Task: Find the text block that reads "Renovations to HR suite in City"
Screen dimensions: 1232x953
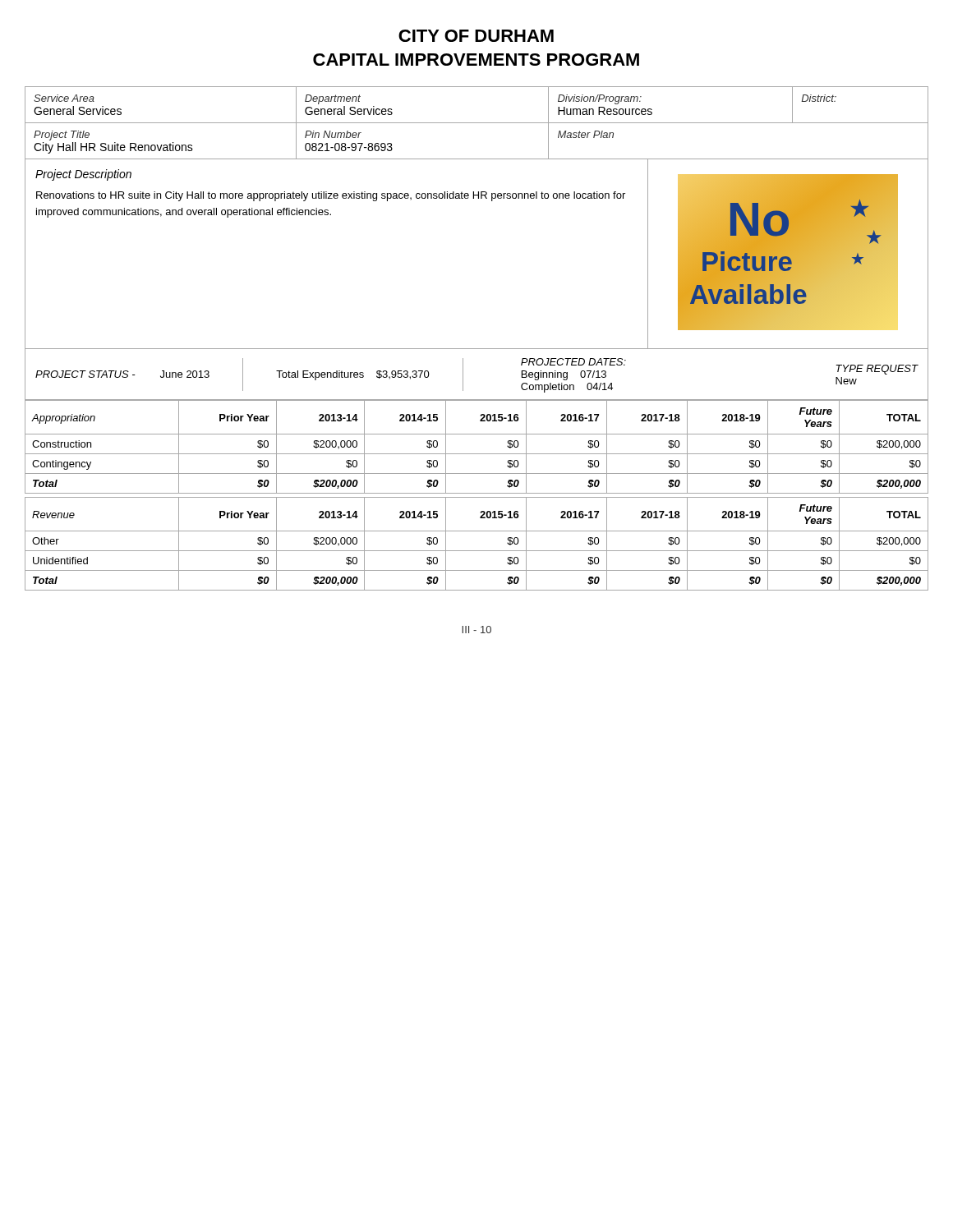Action: click(330, 203)
